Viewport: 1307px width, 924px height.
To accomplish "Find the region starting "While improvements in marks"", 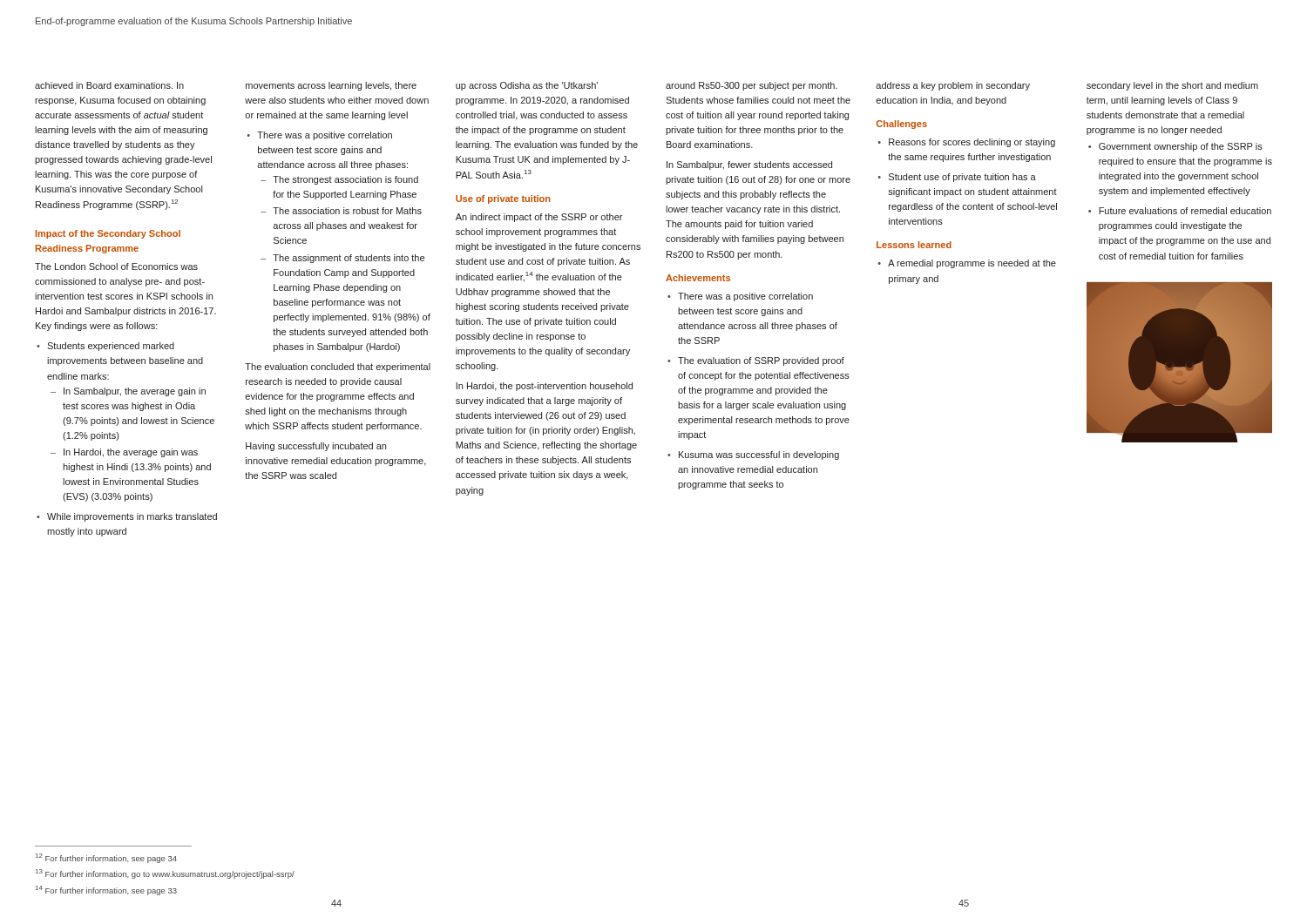I will pos(132,524).
